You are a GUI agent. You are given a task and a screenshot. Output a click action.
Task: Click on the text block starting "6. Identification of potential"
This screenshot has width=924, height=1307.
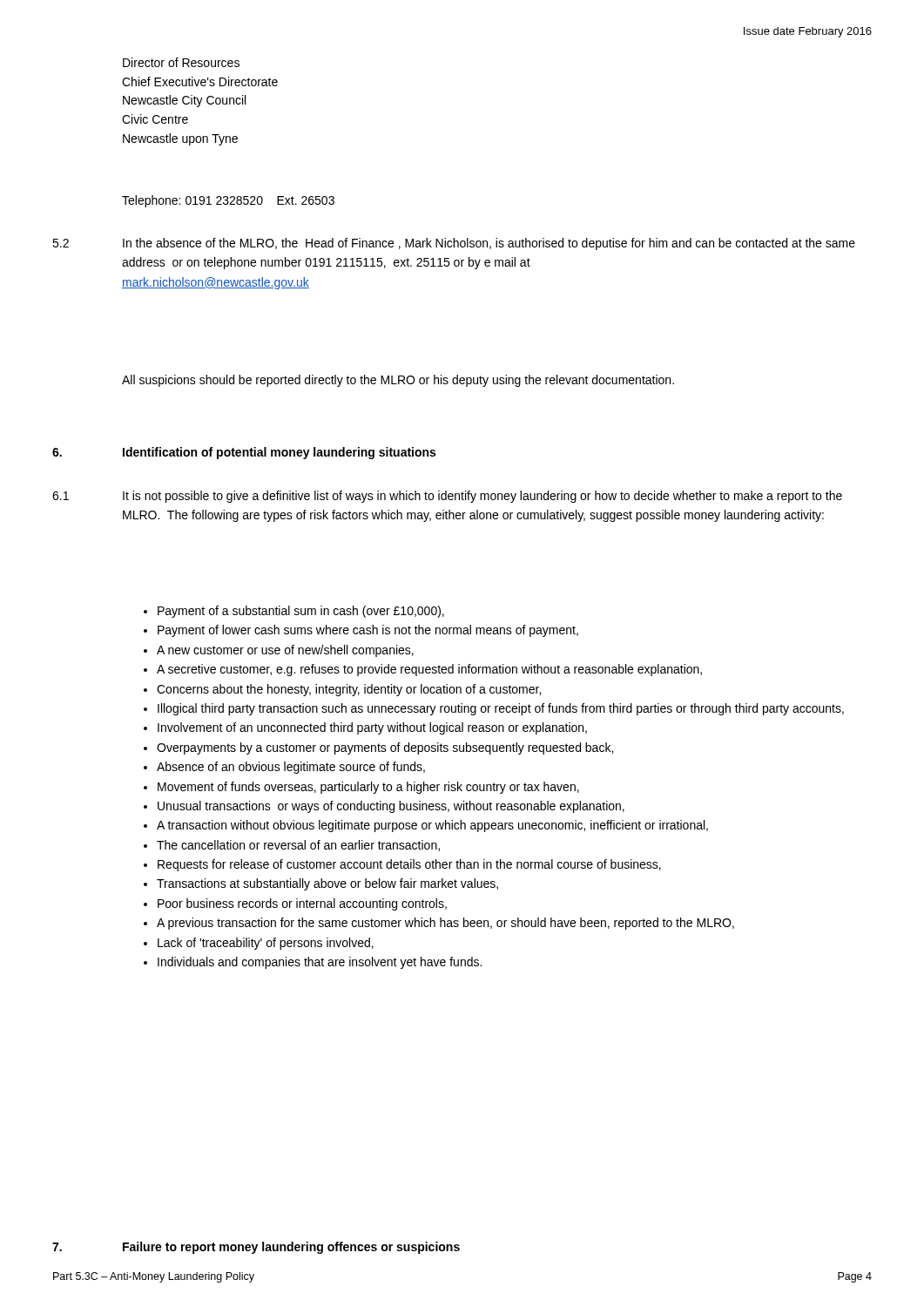point(244,452)
